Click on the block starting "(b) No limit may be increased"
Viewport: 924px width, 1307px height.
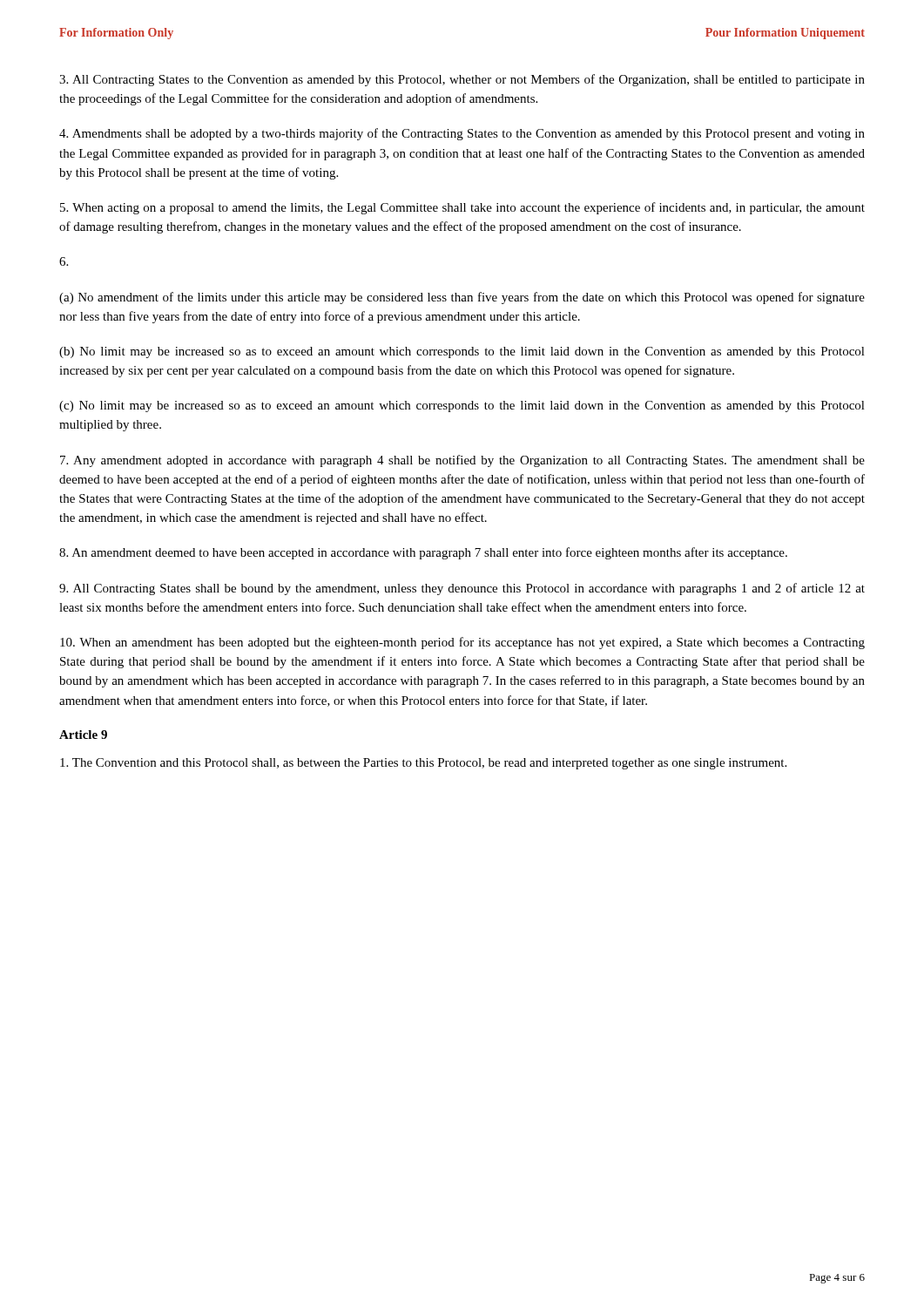tap(462, 361)
